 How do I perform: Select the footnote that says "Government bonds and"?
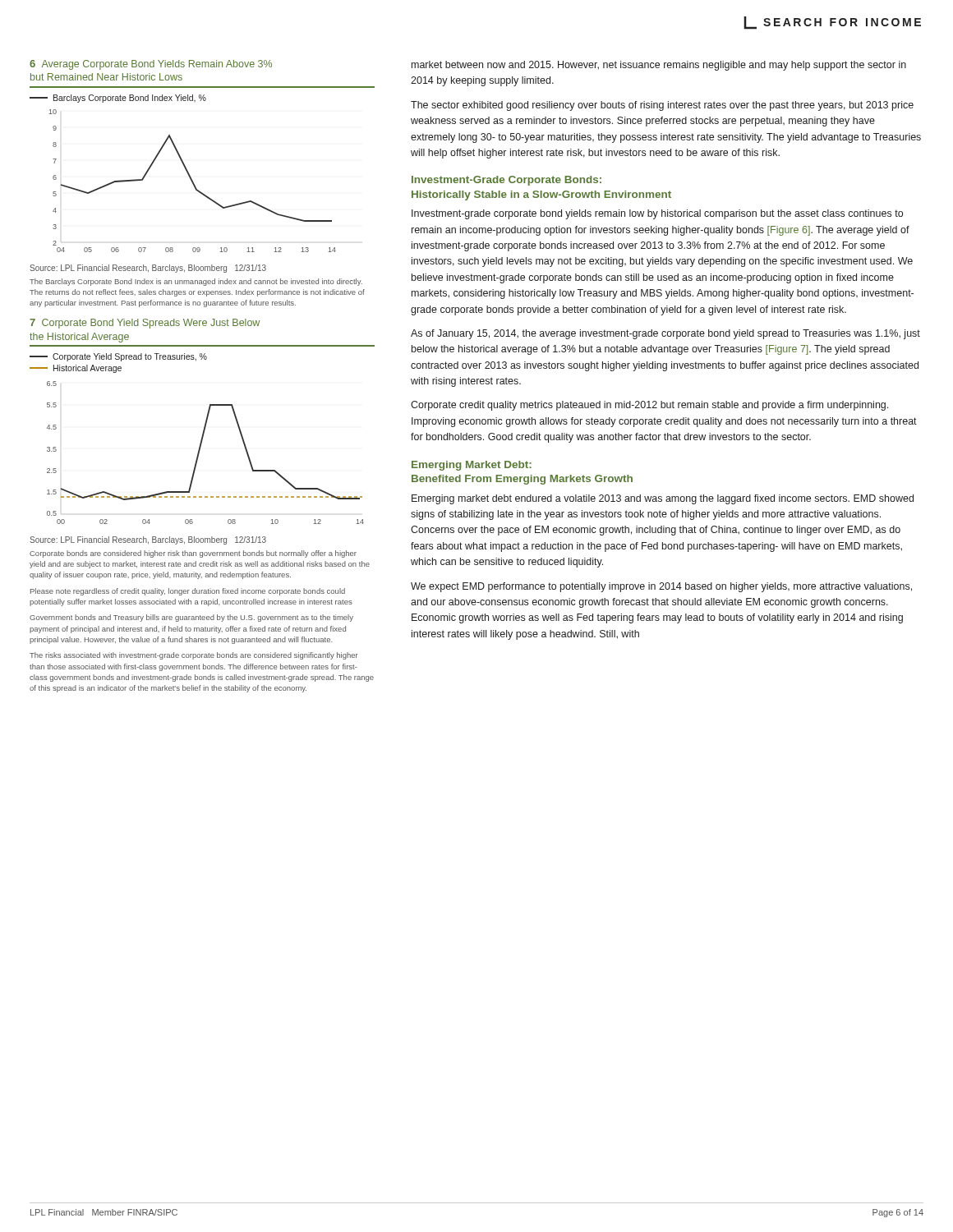click(191, 628)
